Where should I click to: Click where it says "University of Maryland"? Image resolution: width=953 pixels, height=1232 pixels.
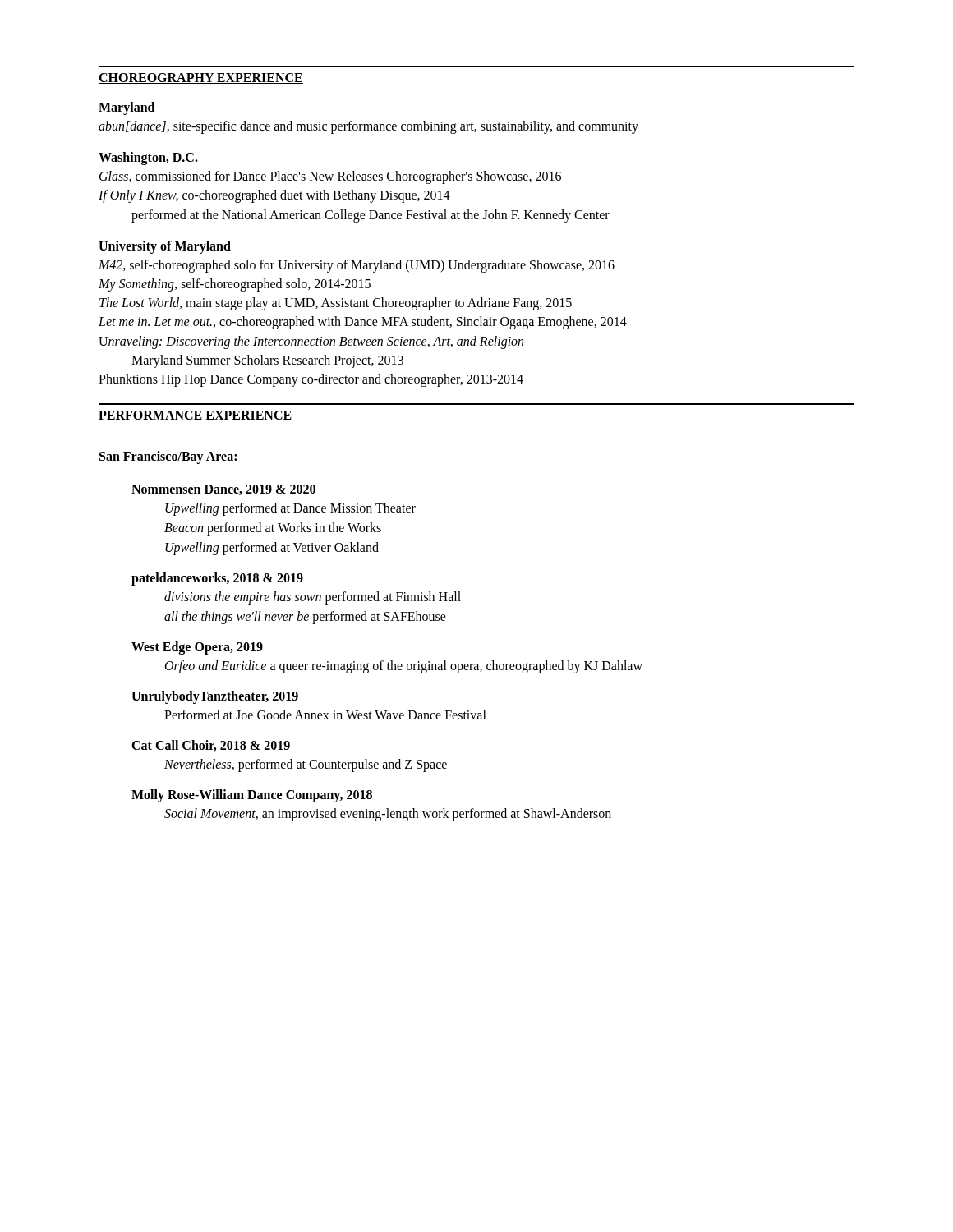click(165, 246)
